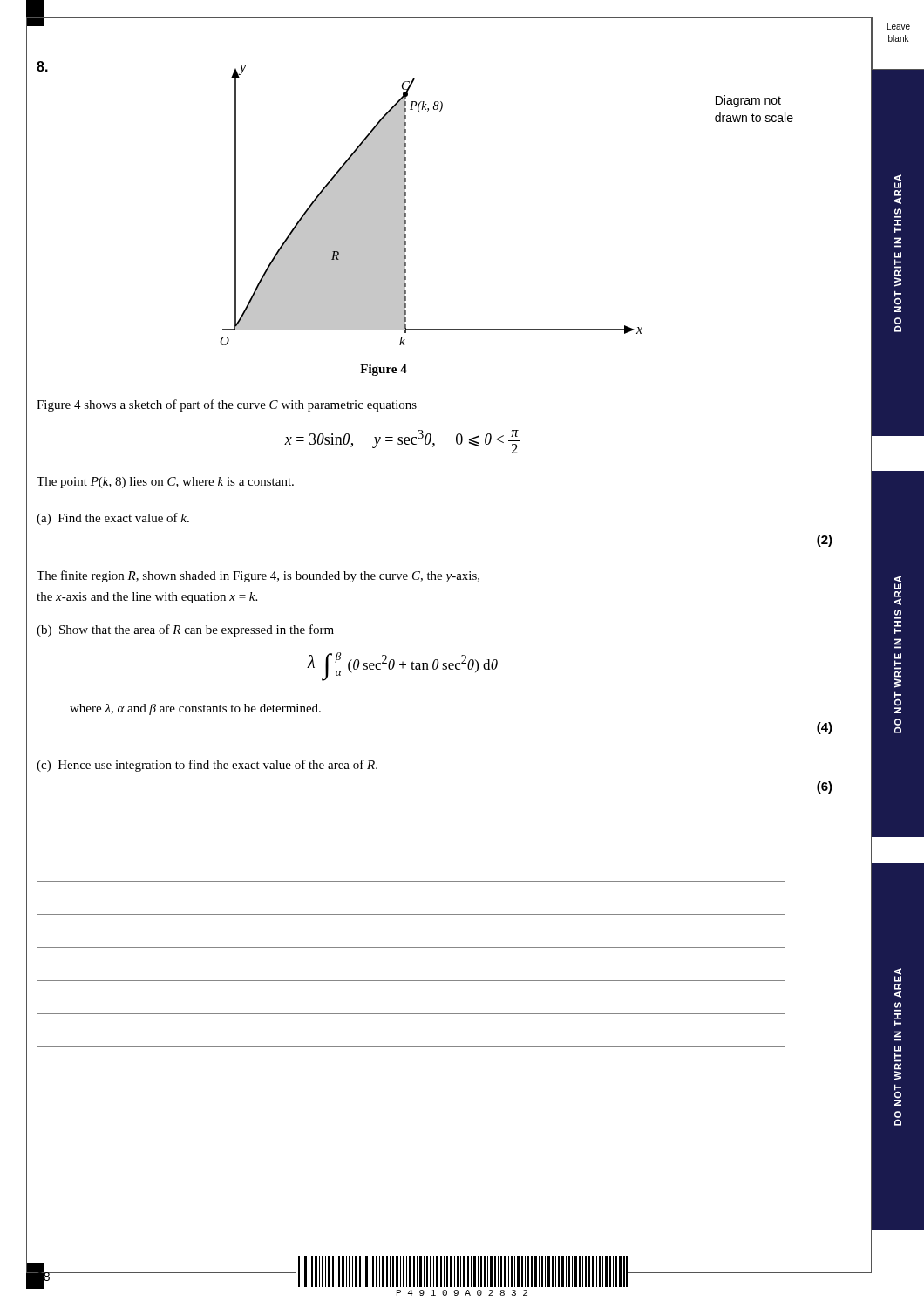Viewport: 924px width, 1308px height.
Task: Locate the block of text that opens with "The finite region"
Action: (258, 586)
